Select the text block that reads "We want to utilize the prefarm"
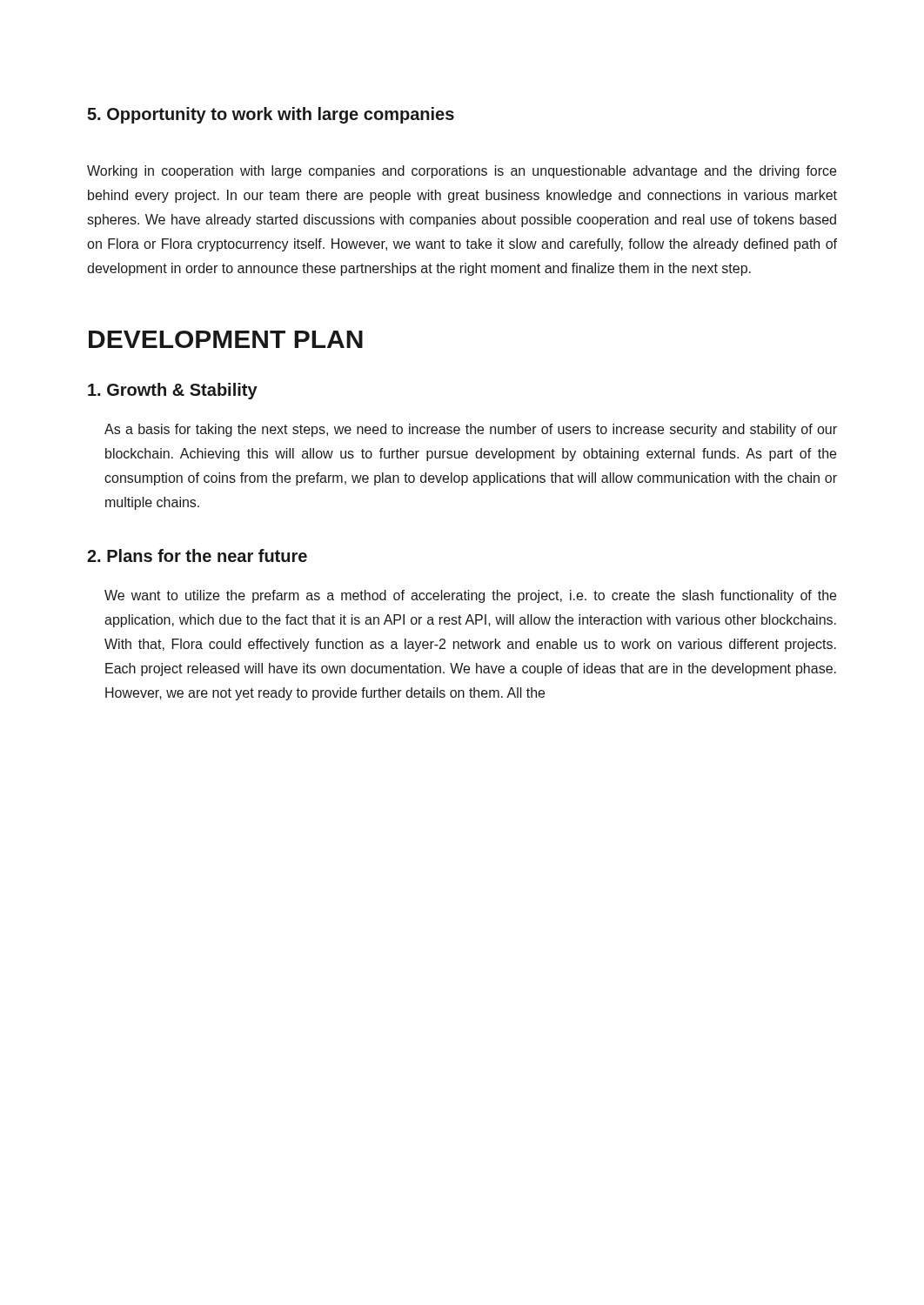Viewport: 924px width, 1305px height. pos(471,644)
